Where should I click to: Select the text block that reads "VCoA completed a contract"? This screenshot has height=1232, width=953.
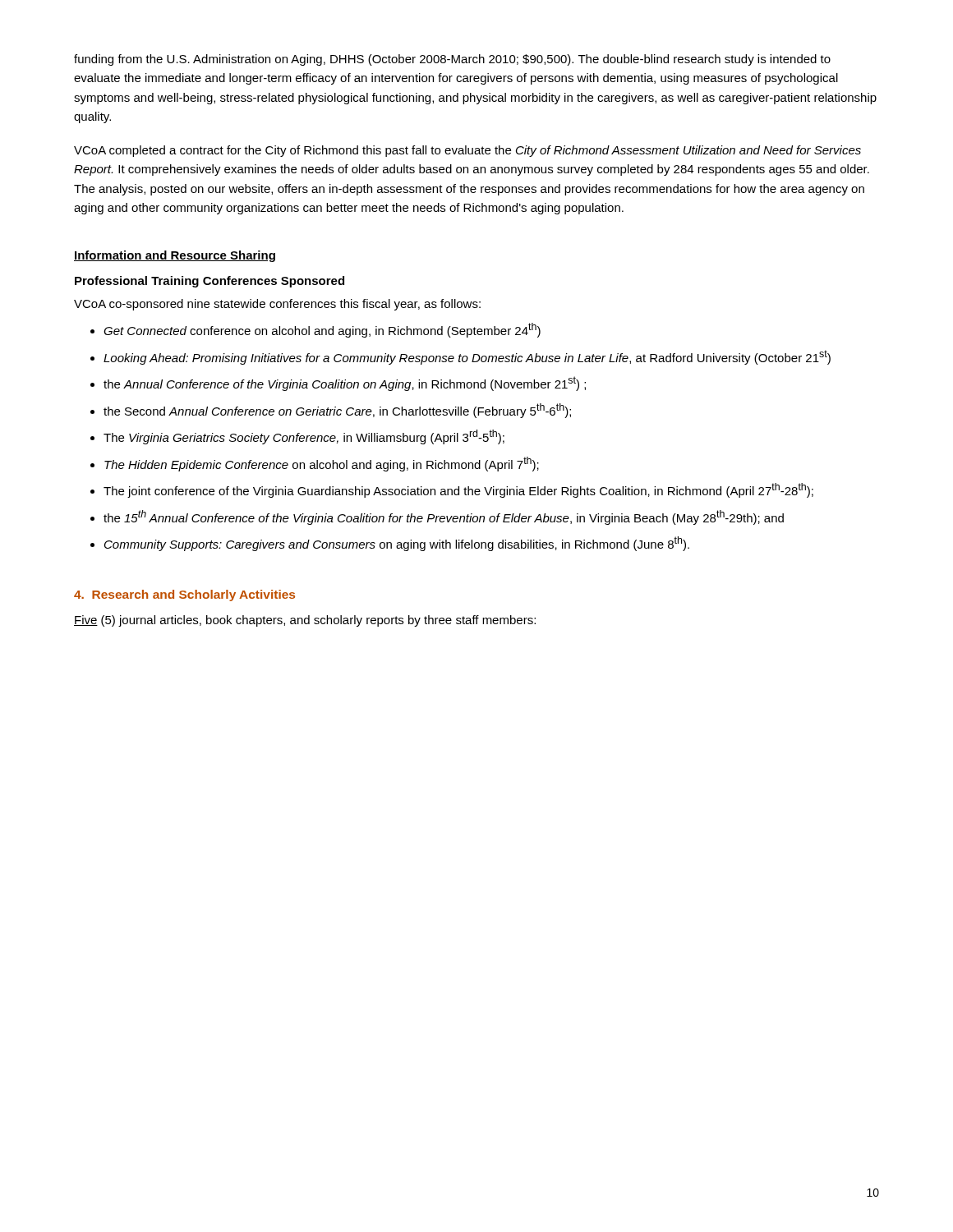pyautogui.click(x=472, y=179)
